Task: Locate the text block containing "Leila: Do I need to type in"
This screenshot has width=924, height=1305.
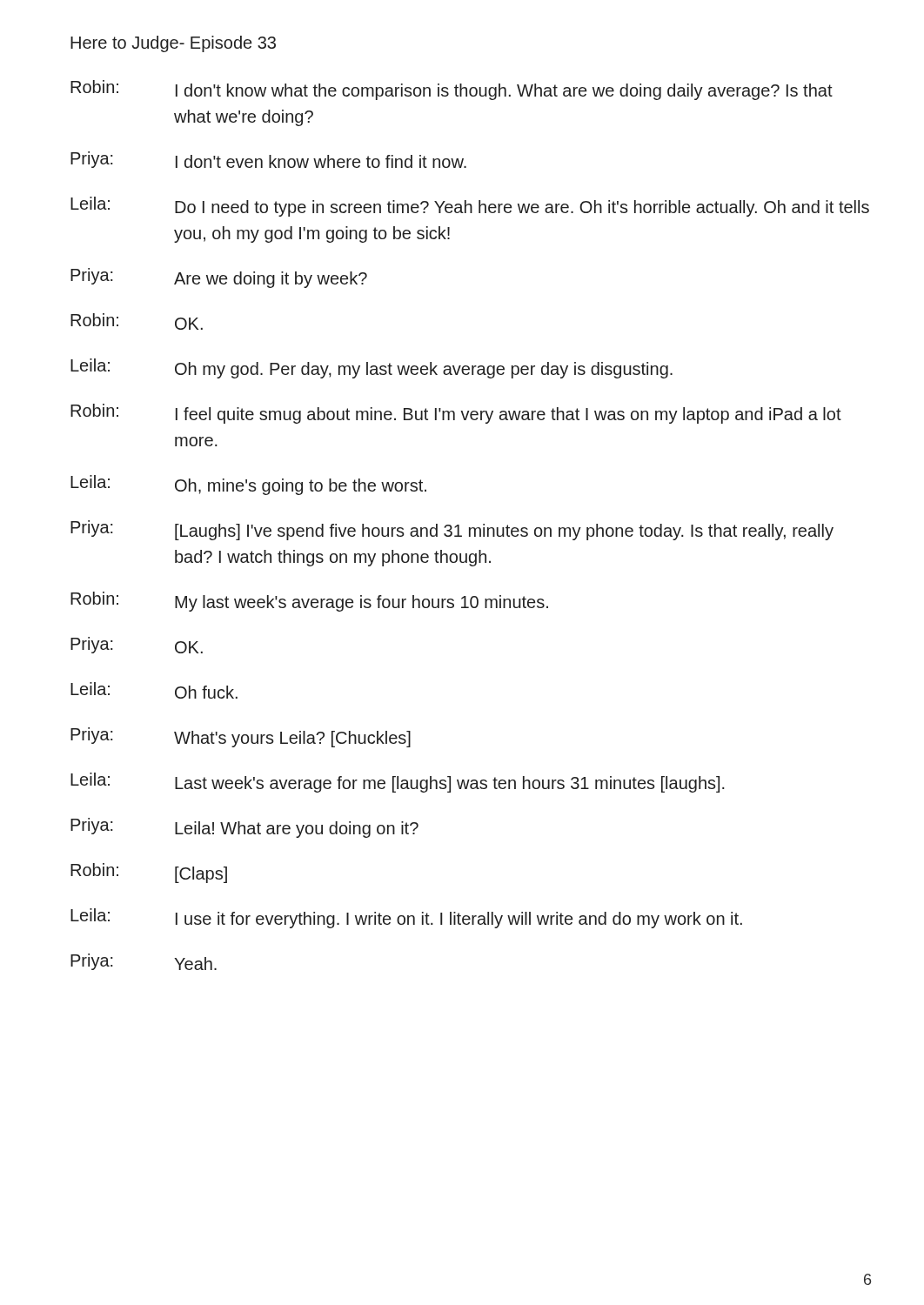Action: click(x=471, y=220)
